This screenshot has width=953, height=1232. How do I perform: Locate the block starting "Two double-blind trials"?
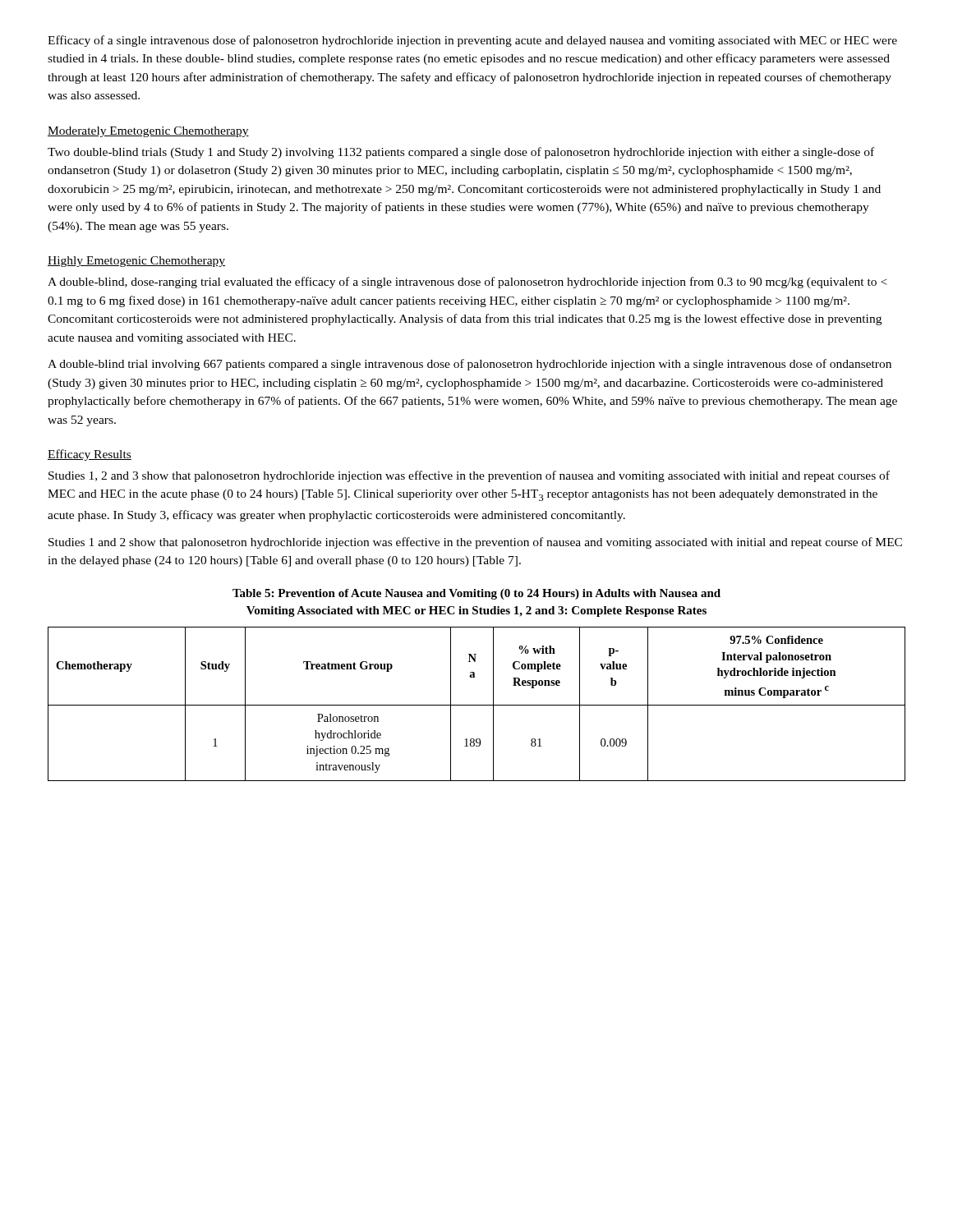tap(464, 188)
